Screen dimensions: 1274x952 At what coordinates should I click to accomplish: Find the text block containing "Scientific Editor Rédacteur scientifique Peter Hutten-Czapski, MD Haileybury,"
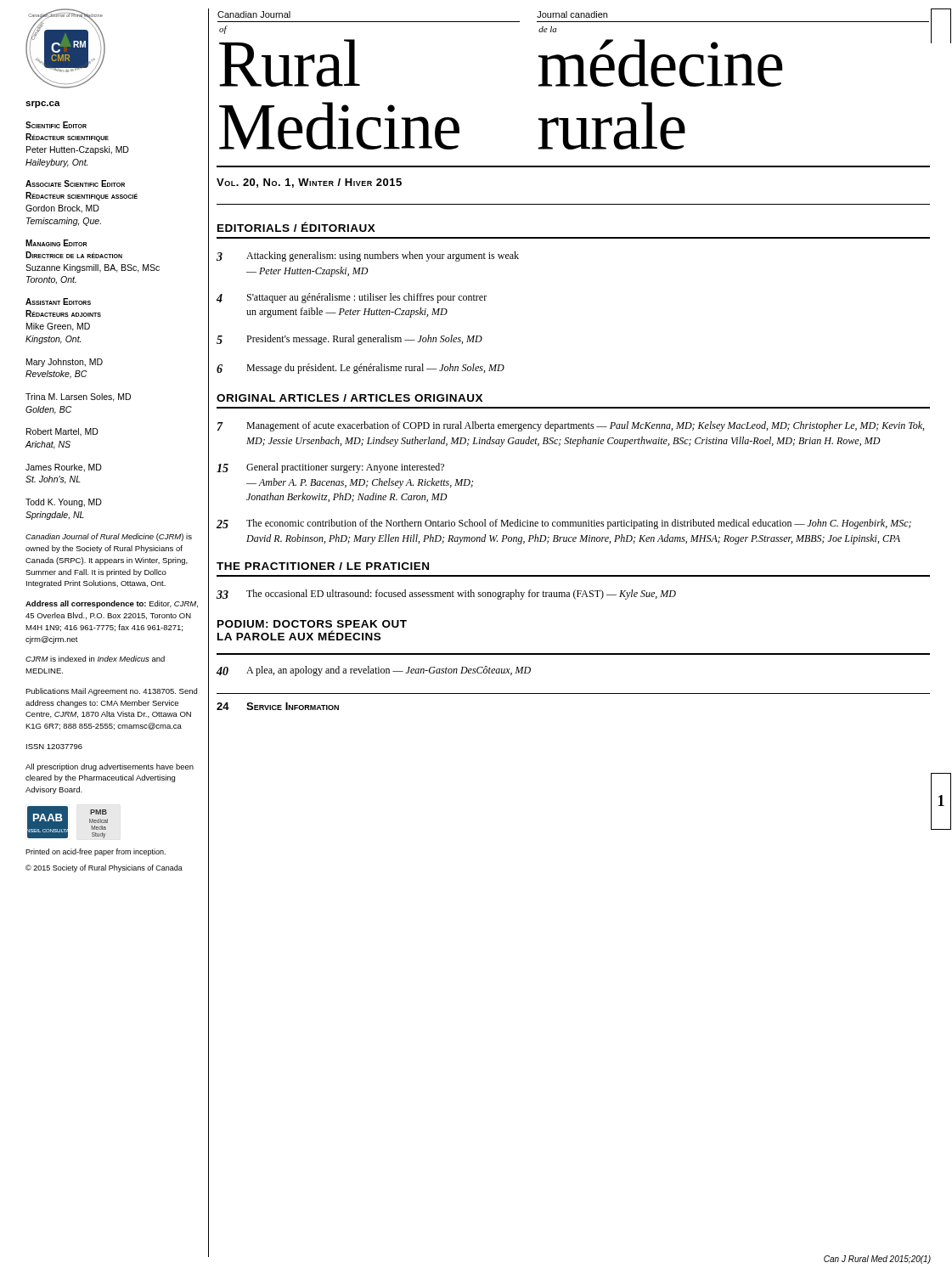pyautogui.click(x=113, y=144)
